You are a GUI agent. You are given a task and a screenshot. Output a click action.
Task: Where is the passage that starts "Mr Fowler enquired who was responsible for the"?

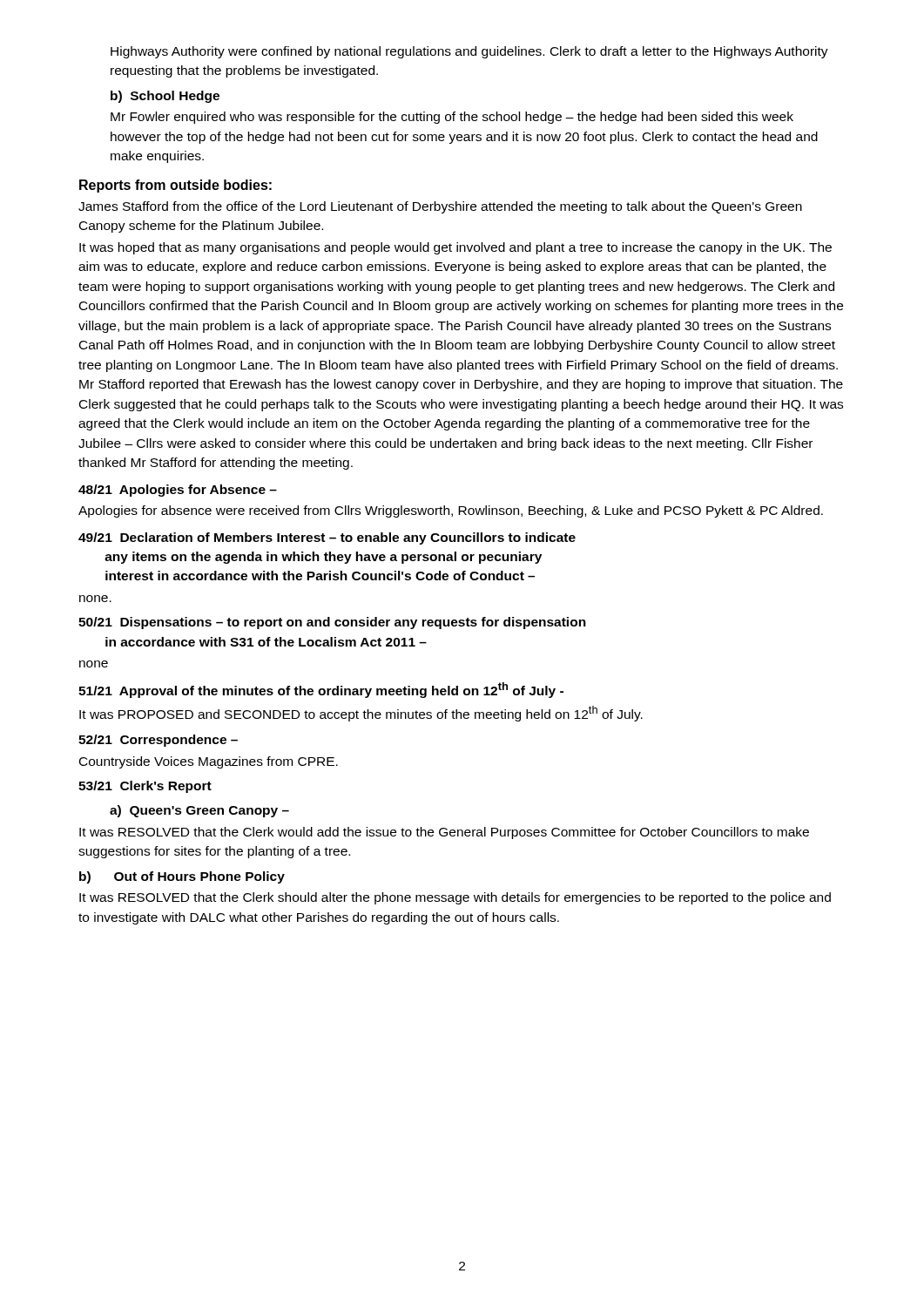pyautogui.click(x=478, y=137)
